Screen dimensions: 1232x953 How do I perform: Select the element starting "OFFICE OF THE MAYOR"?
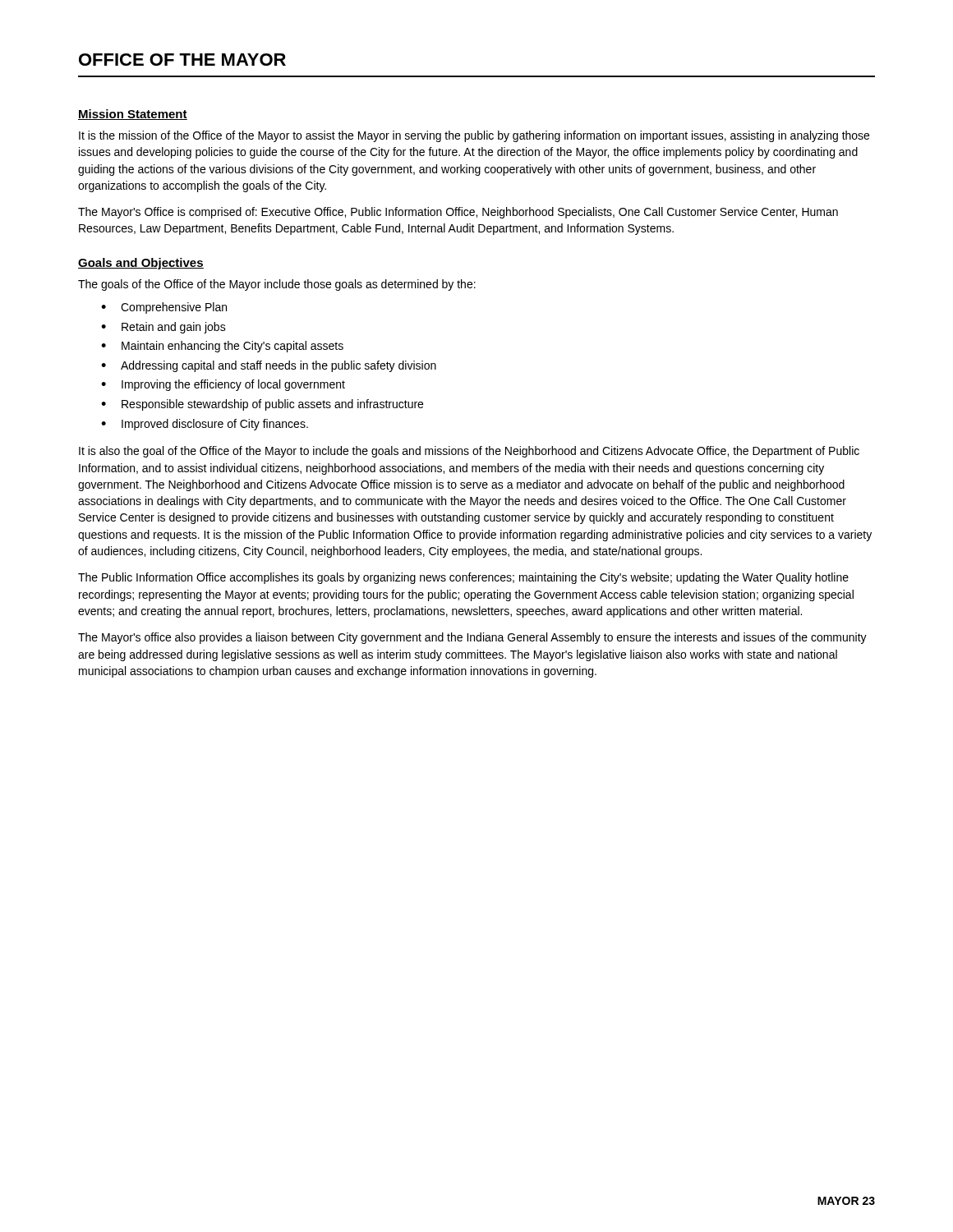182,60
